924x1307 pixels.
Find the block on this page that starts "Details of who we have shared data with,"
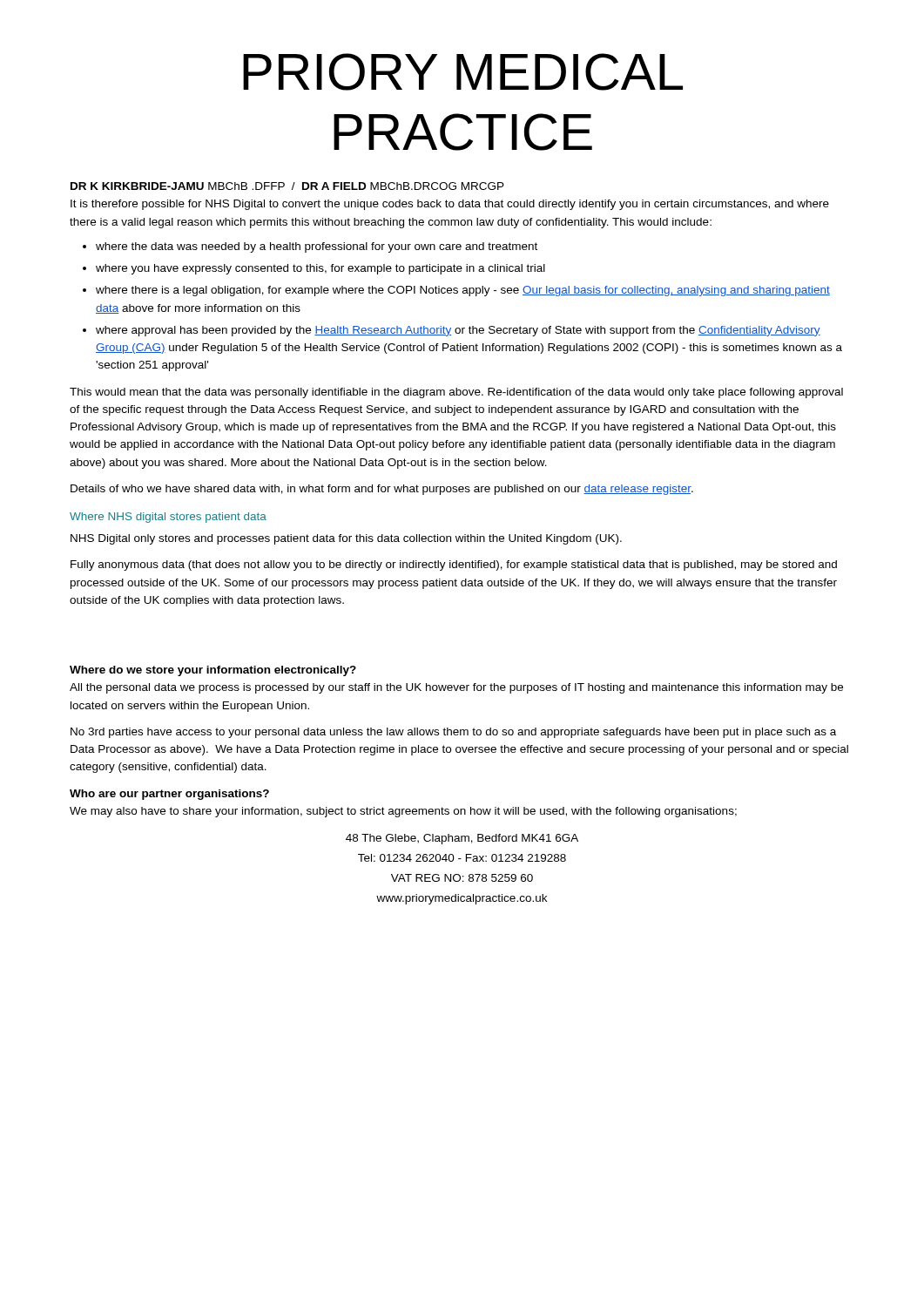382,488
